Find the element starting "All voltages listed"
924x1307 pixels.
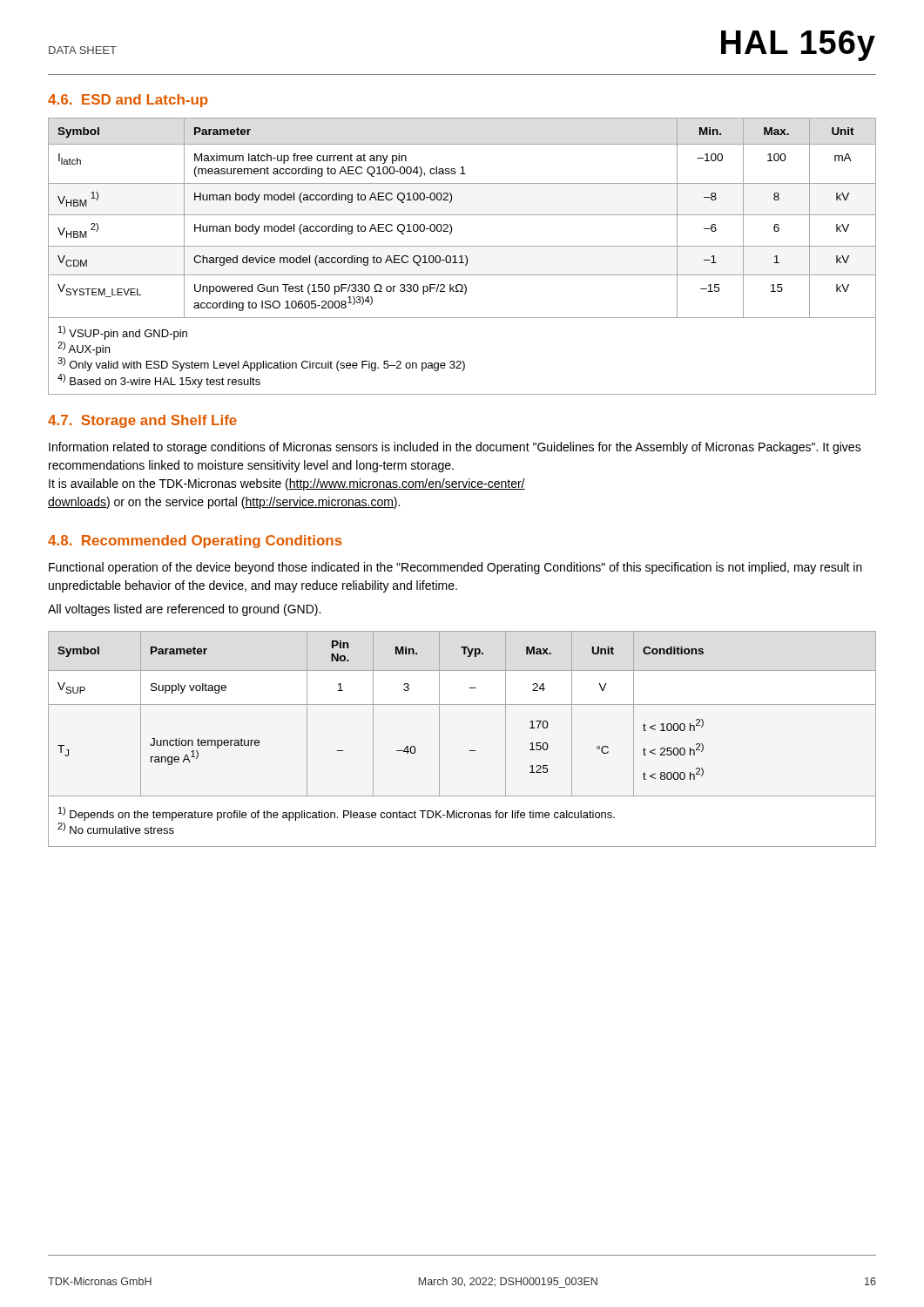(185, 609)
